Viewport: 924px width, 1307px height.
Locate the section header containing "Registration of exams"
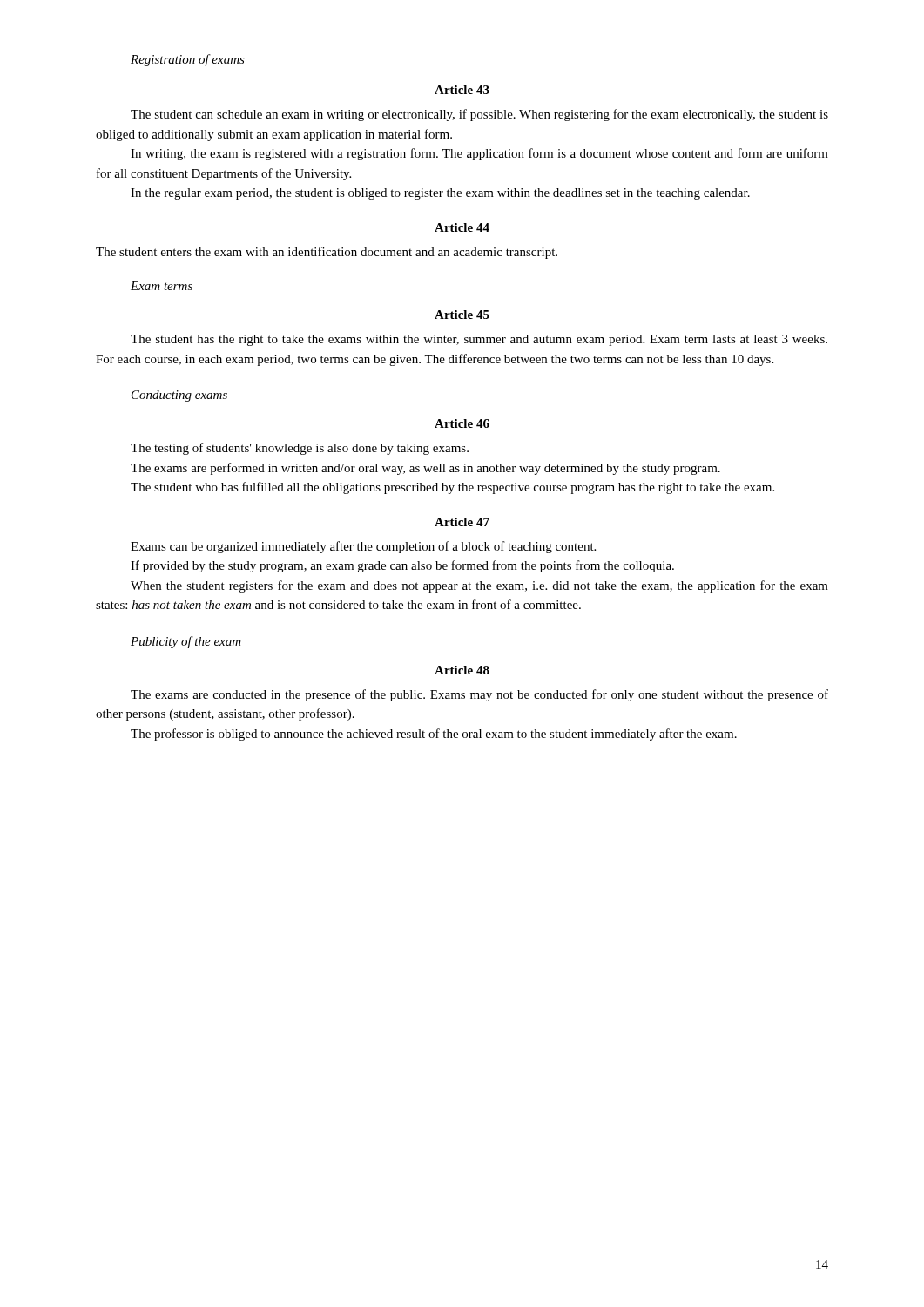188,59
